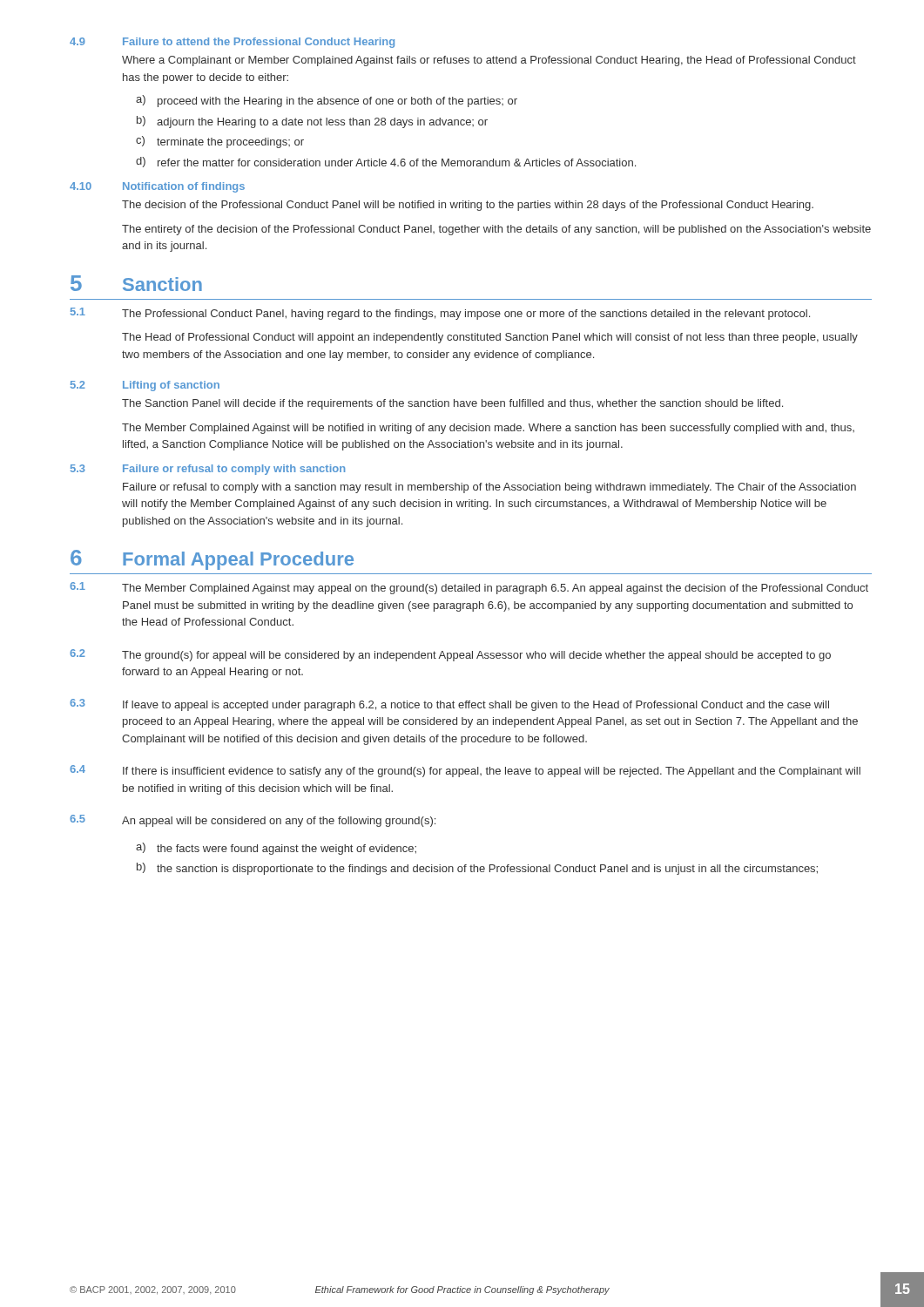924x1307 pixels.
Task: Click on the section header with the text "5 Sanction"
Action: [x=136, y=283]
